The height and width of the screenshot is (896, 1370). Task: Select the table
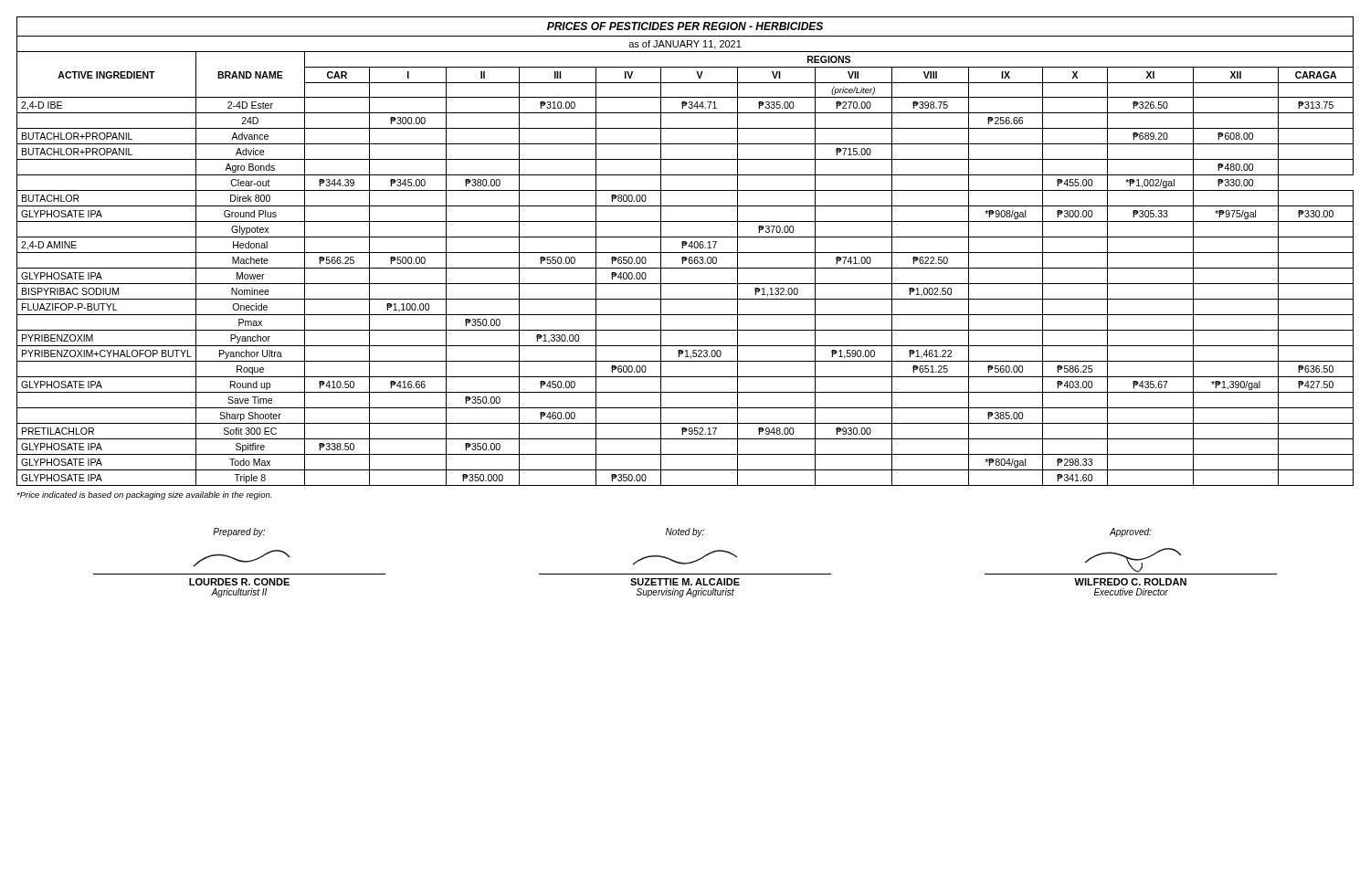[x=685, y=251]
